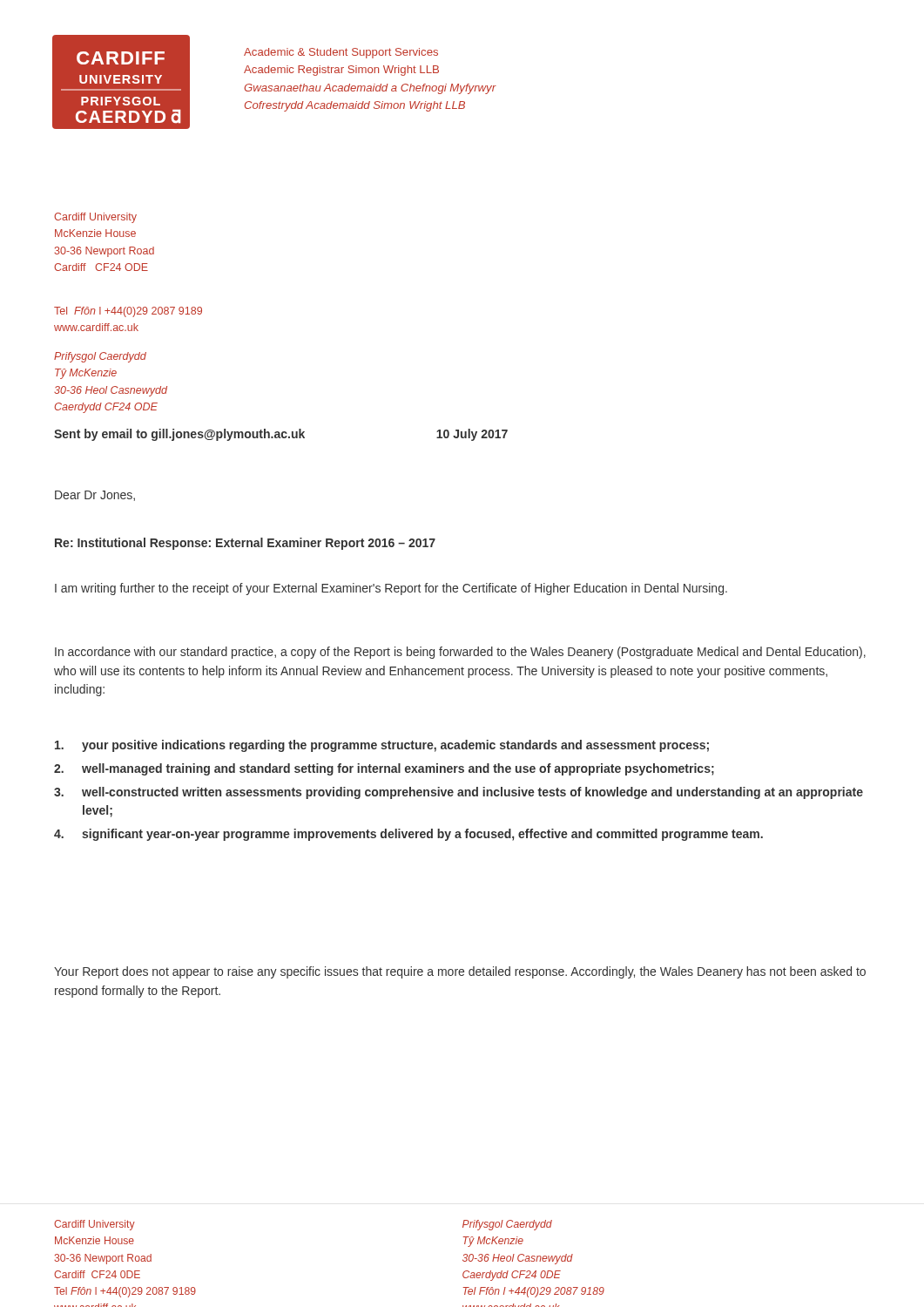Viewport: 924px width, 1307px height.
Task: Select the list item that reads "2. well-managed training"
Action: [462, 769]
